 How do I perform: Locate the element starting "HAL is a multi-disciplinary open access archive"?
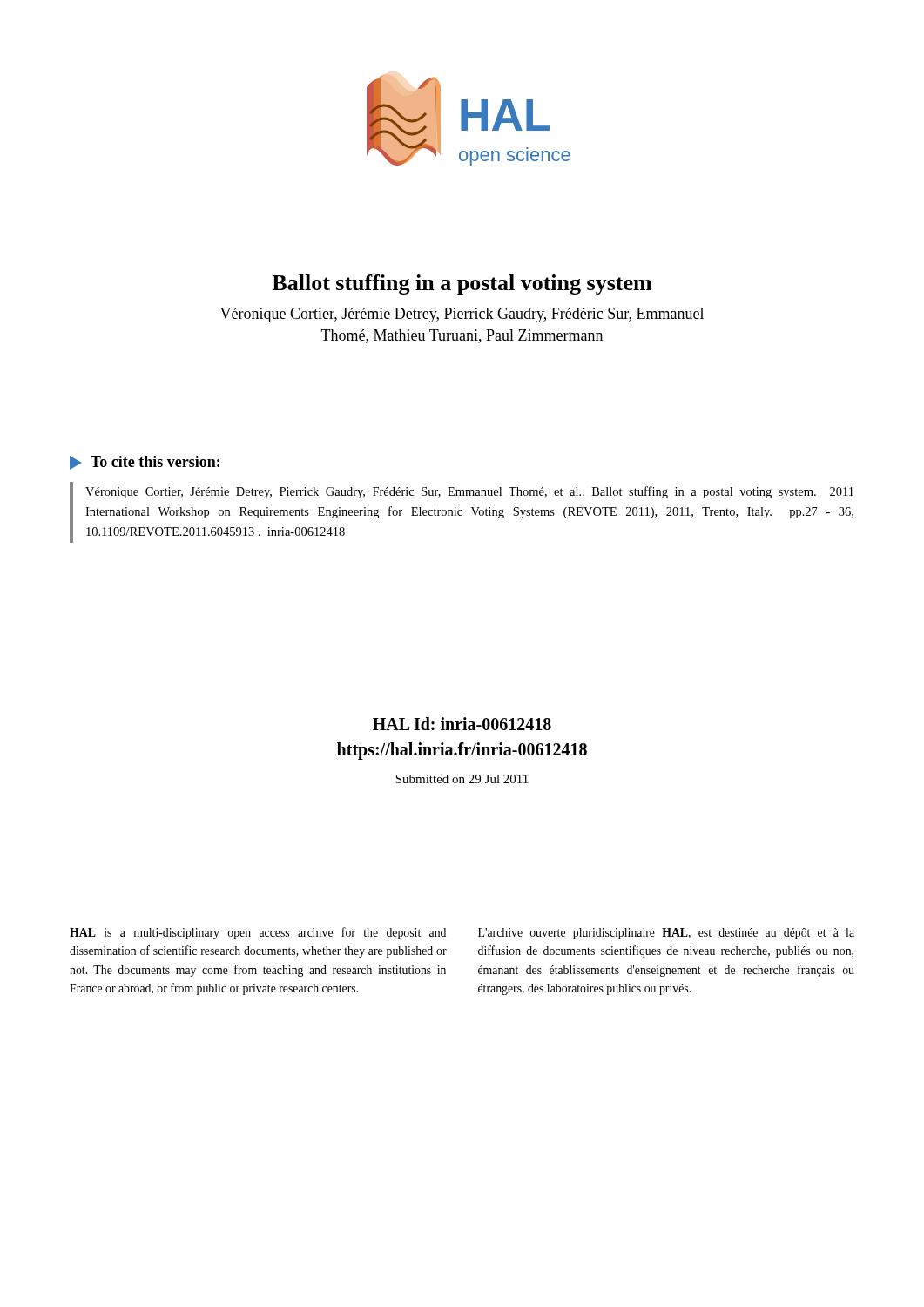[258, 961]
